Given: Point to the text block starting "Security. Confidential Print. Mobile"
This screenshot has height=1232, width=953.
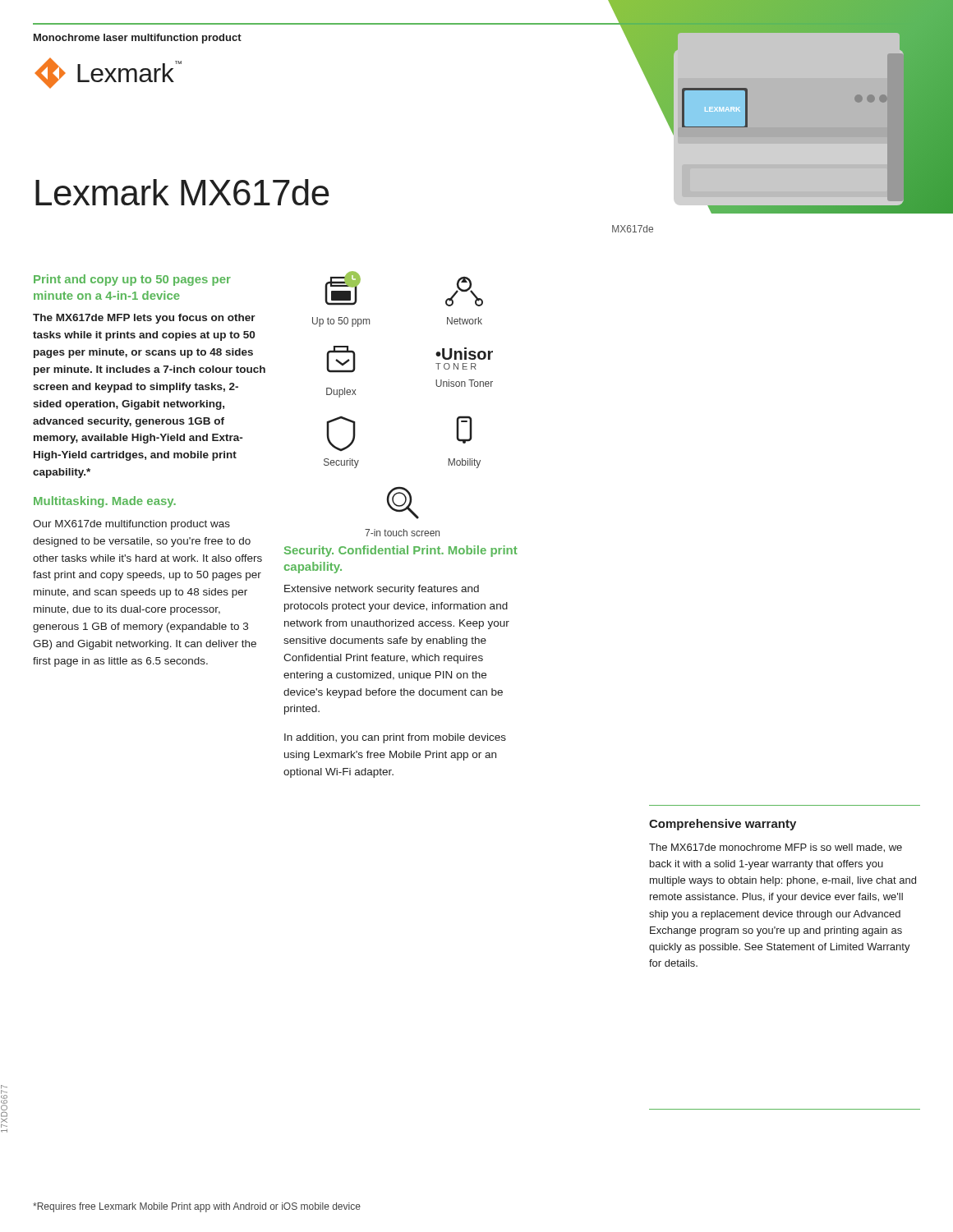Looking at the screenshot, I should (400, 558).
